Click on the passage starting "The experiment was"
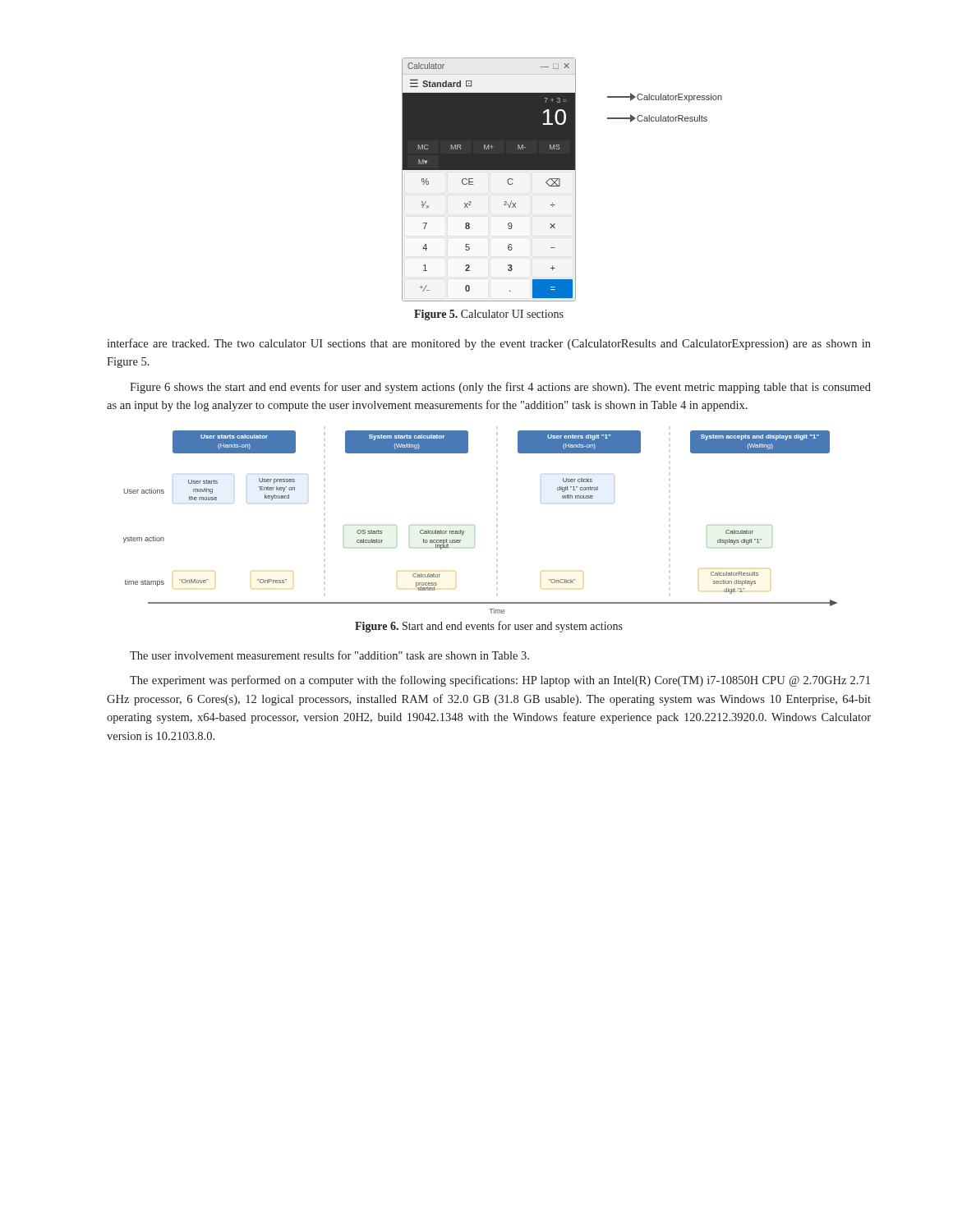Viewport: 953px width, 1232px height. (489, 708)
